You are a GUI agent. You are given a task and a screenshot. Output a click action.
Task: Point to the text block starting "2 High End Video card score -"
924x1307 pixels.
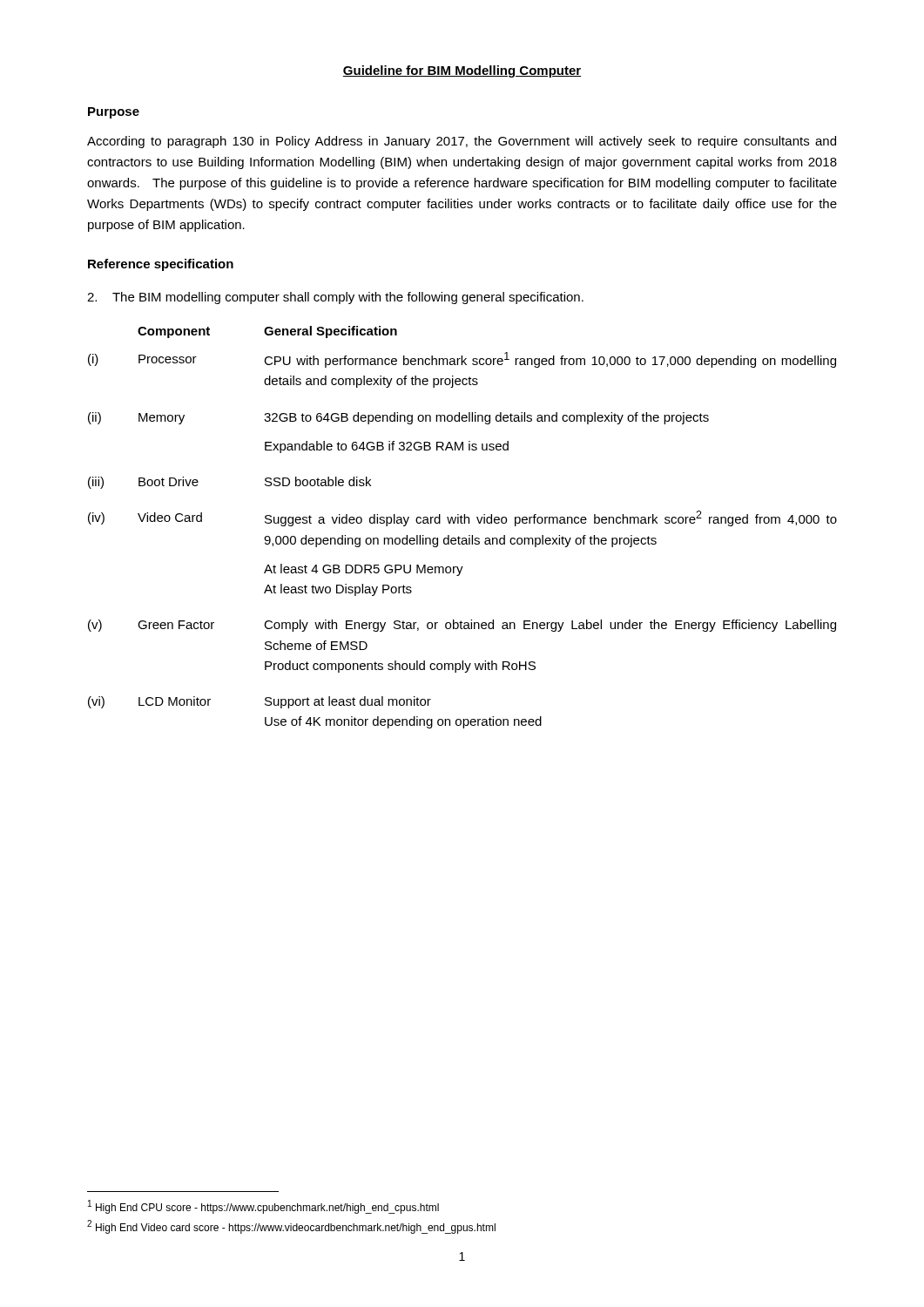point(292,1226)
